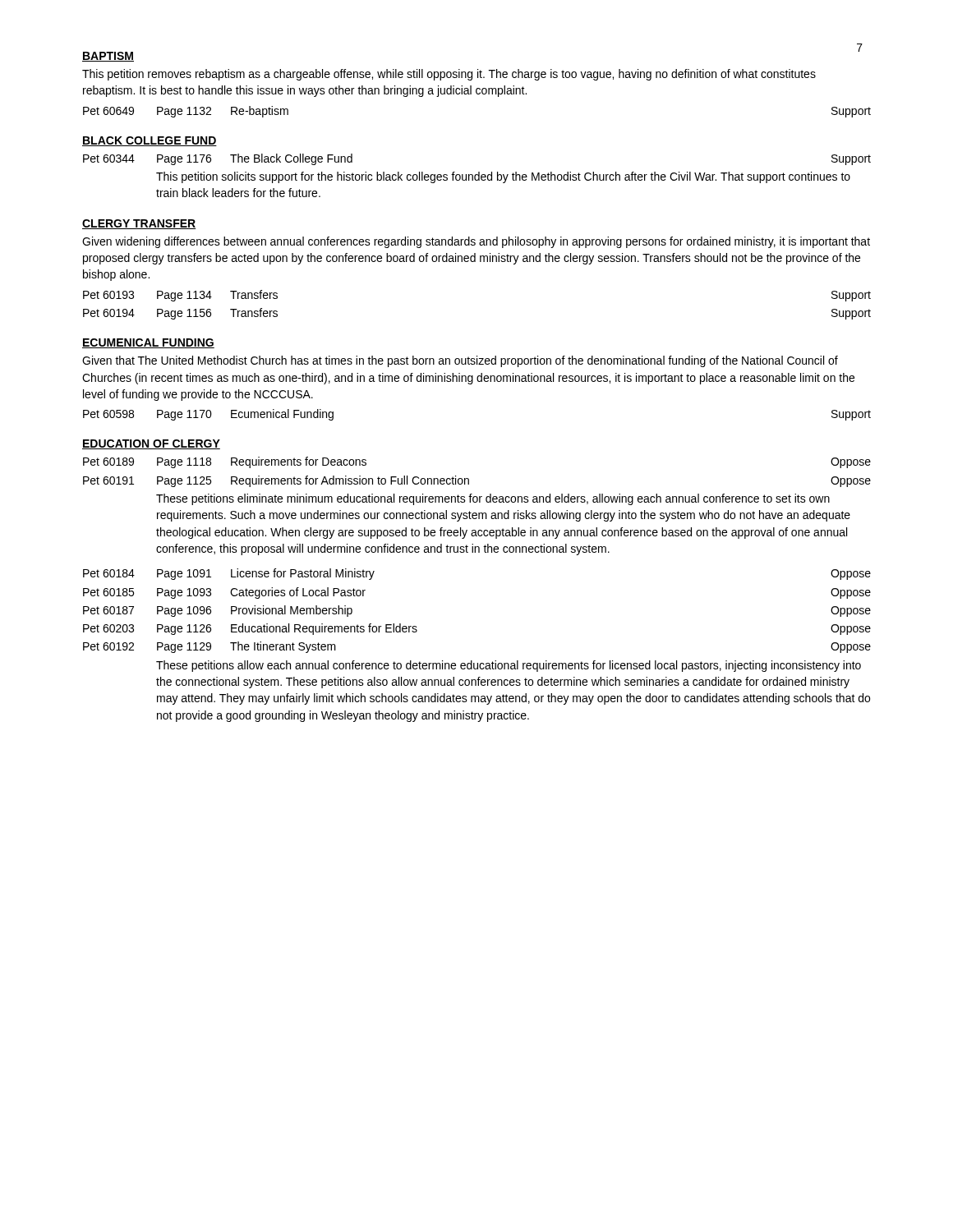
Task: Click on the element starting "Pet 60203 Page 1126"
Action: click(x=105, y=628)
